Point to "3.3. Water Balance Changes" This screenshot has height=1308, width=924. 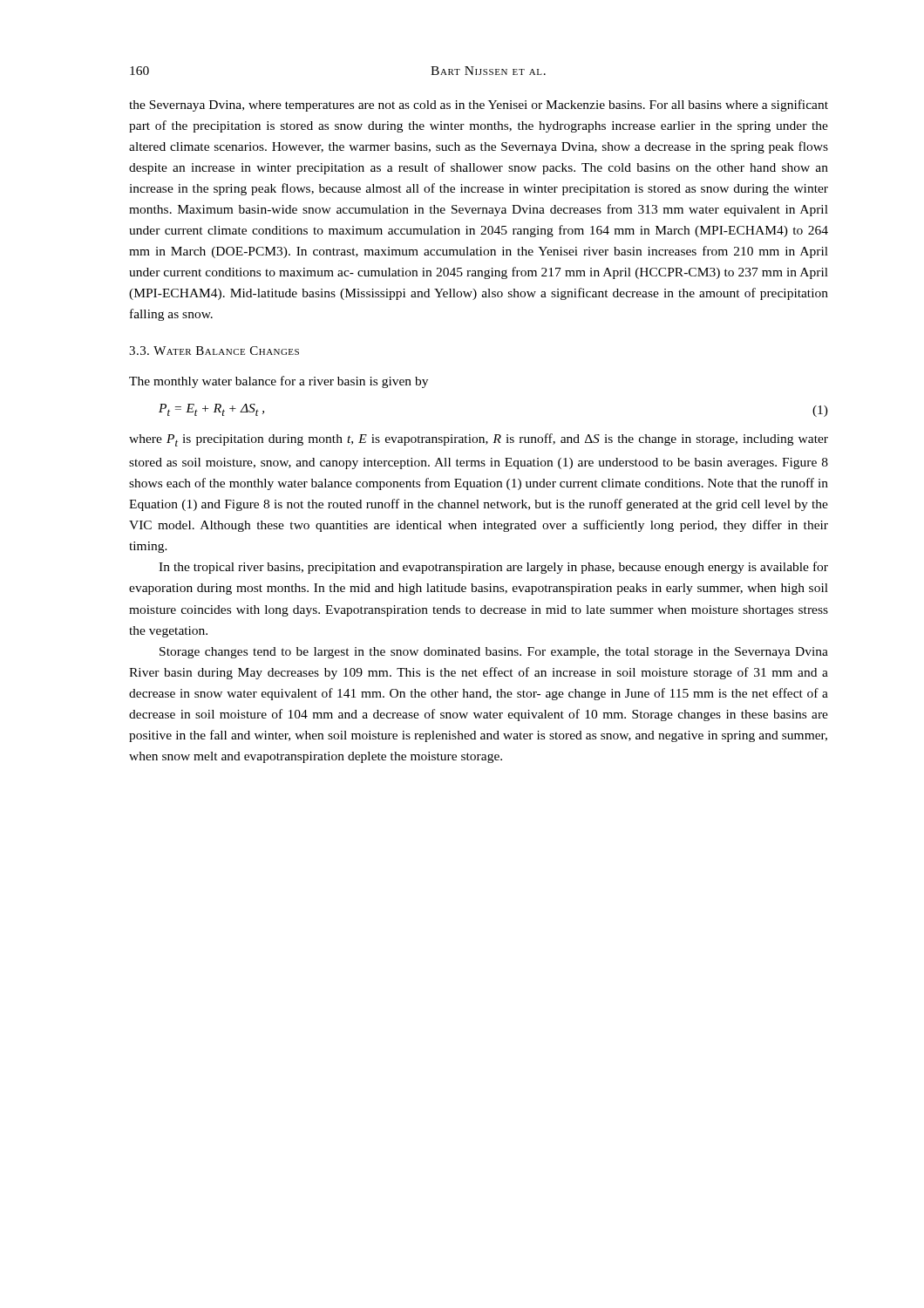coord(214,351)
